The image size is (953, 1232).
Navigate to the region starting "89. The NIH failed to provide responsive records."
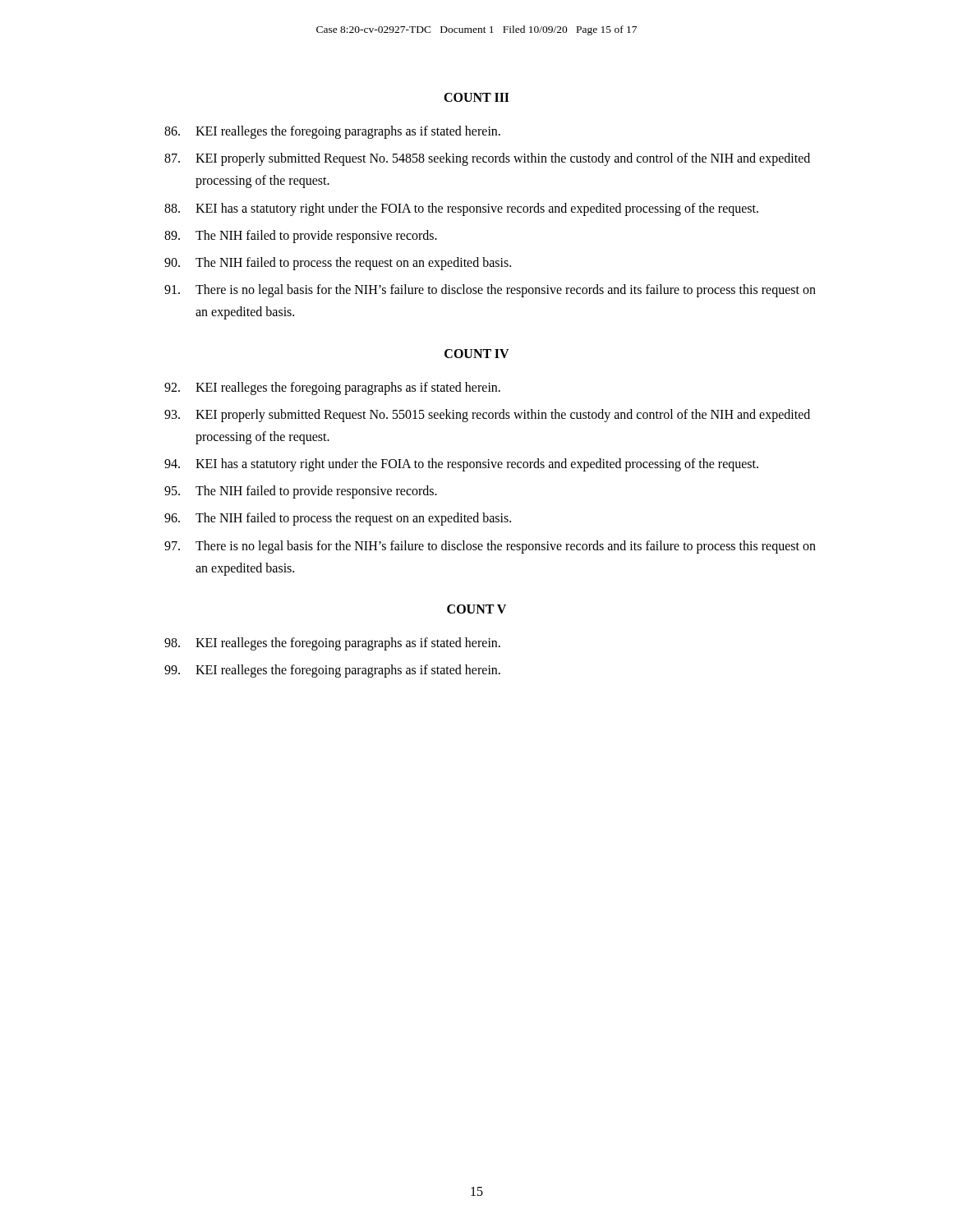click(301, 237)
